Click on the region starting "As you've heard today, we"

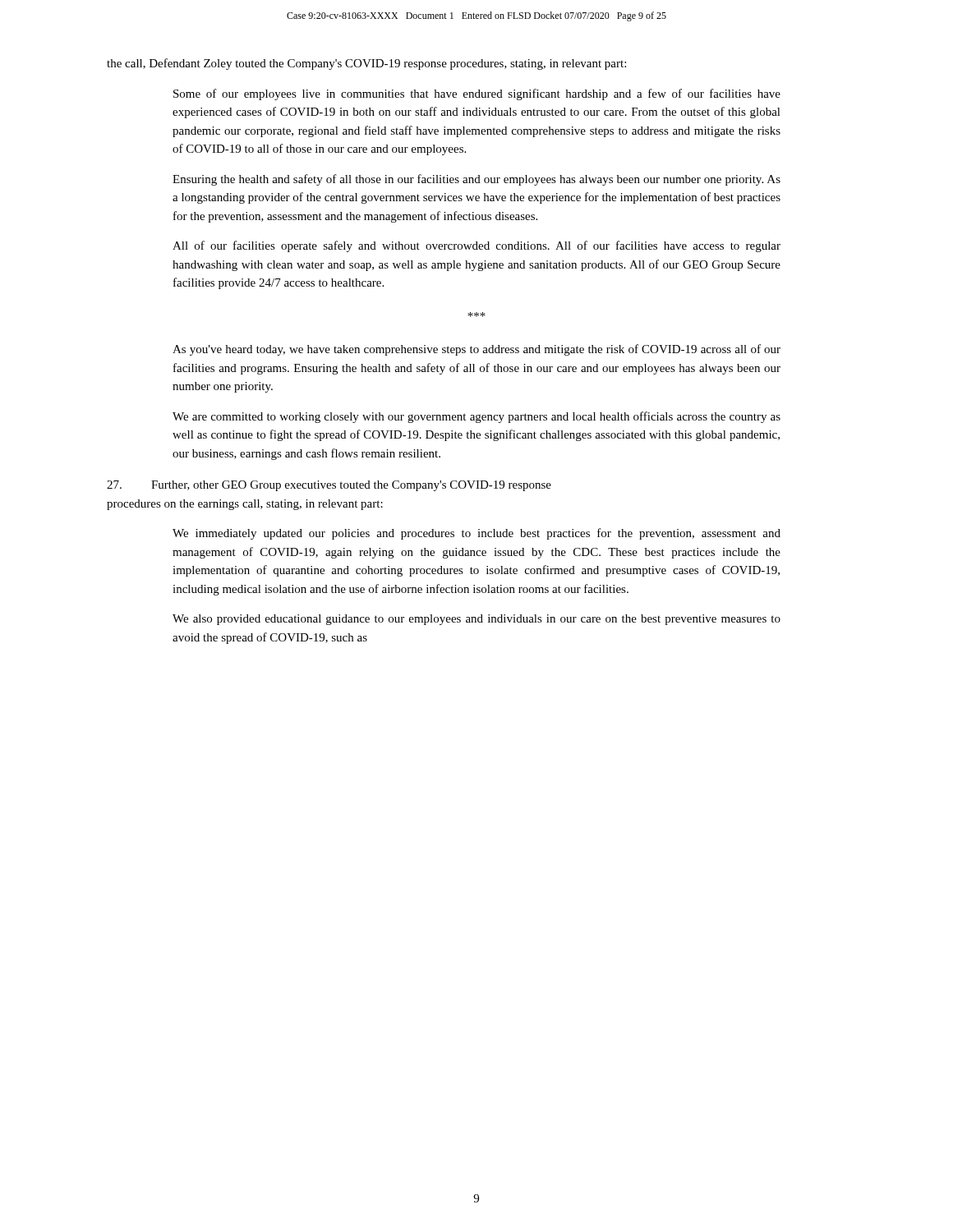[476, 350]
